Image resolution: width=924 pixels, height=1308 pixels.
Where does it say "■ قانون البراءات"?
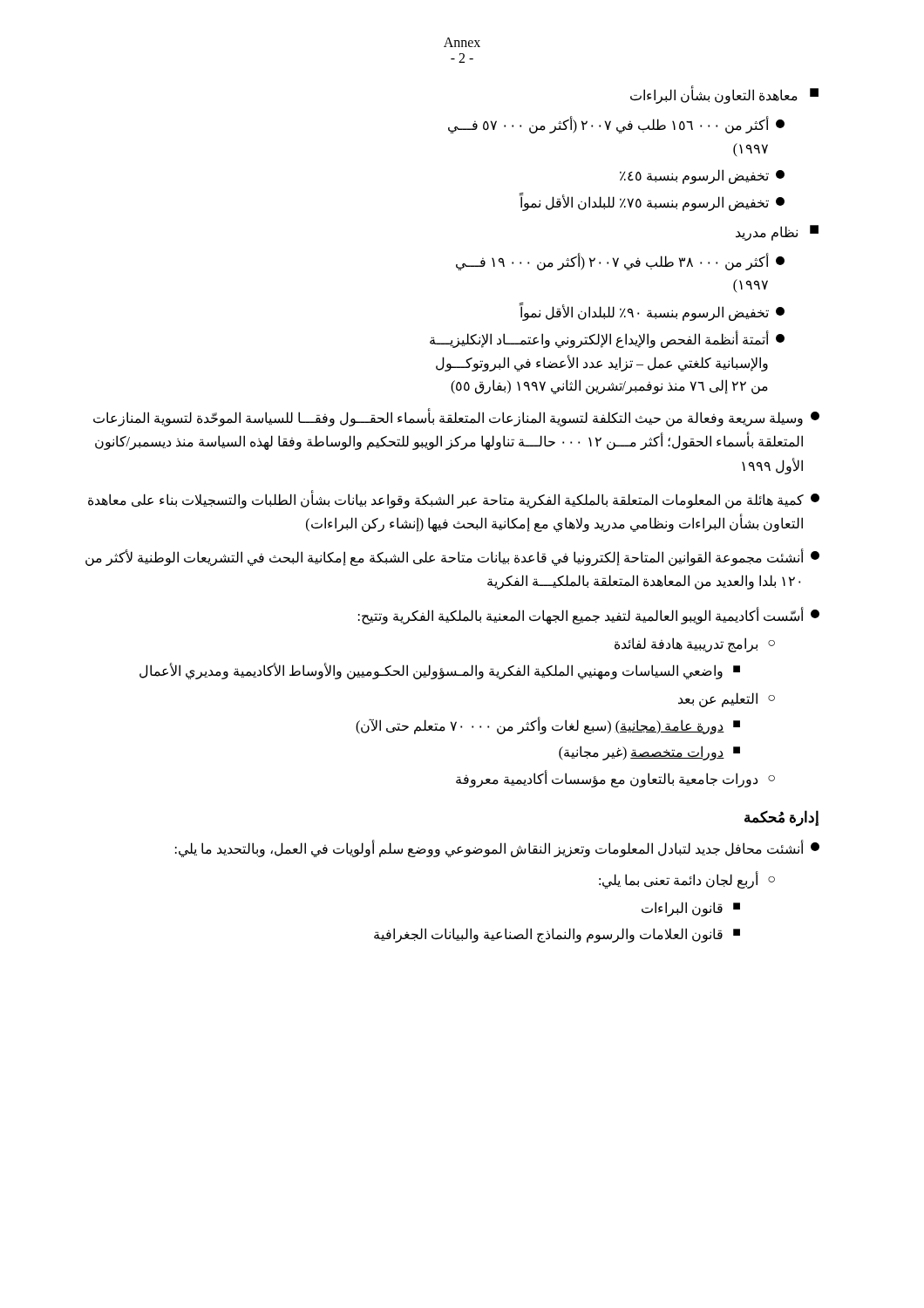click(691, 909)
